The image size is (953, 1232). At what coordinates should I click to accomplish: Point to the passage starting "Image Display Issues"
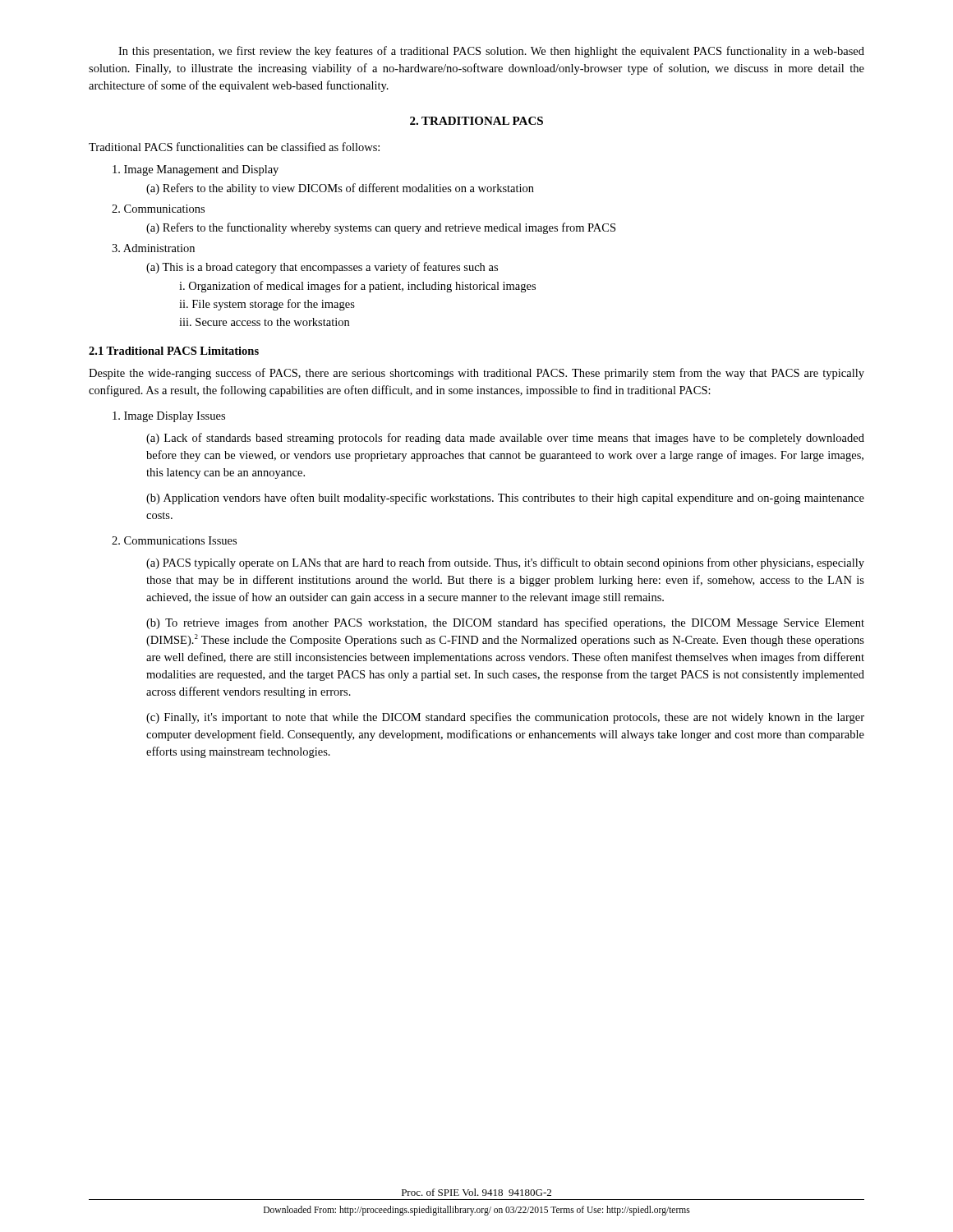tap(169, 416)
